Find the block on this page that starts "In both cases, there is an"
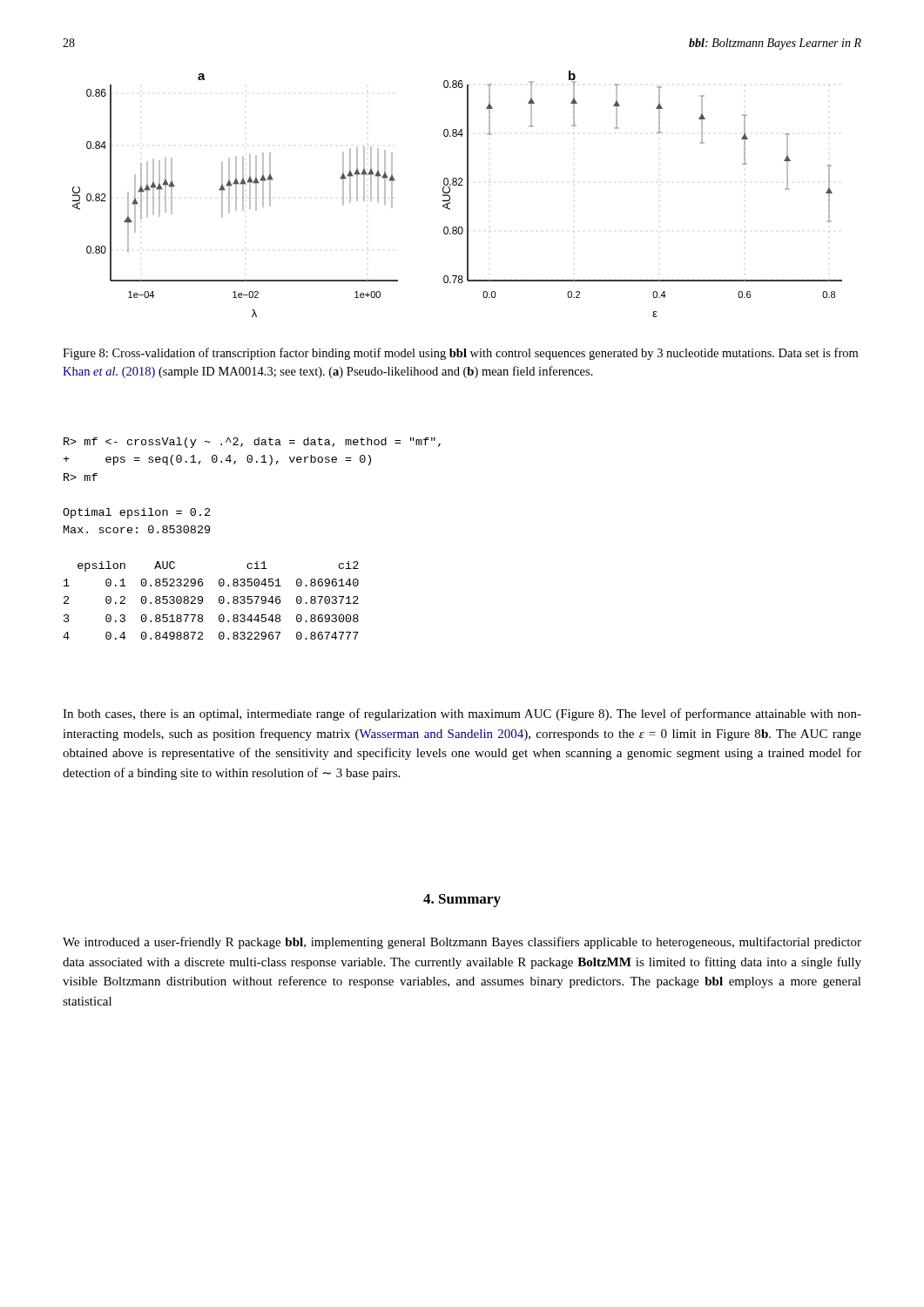This screenshot has height=1307, width=924. tap(462, 743)
